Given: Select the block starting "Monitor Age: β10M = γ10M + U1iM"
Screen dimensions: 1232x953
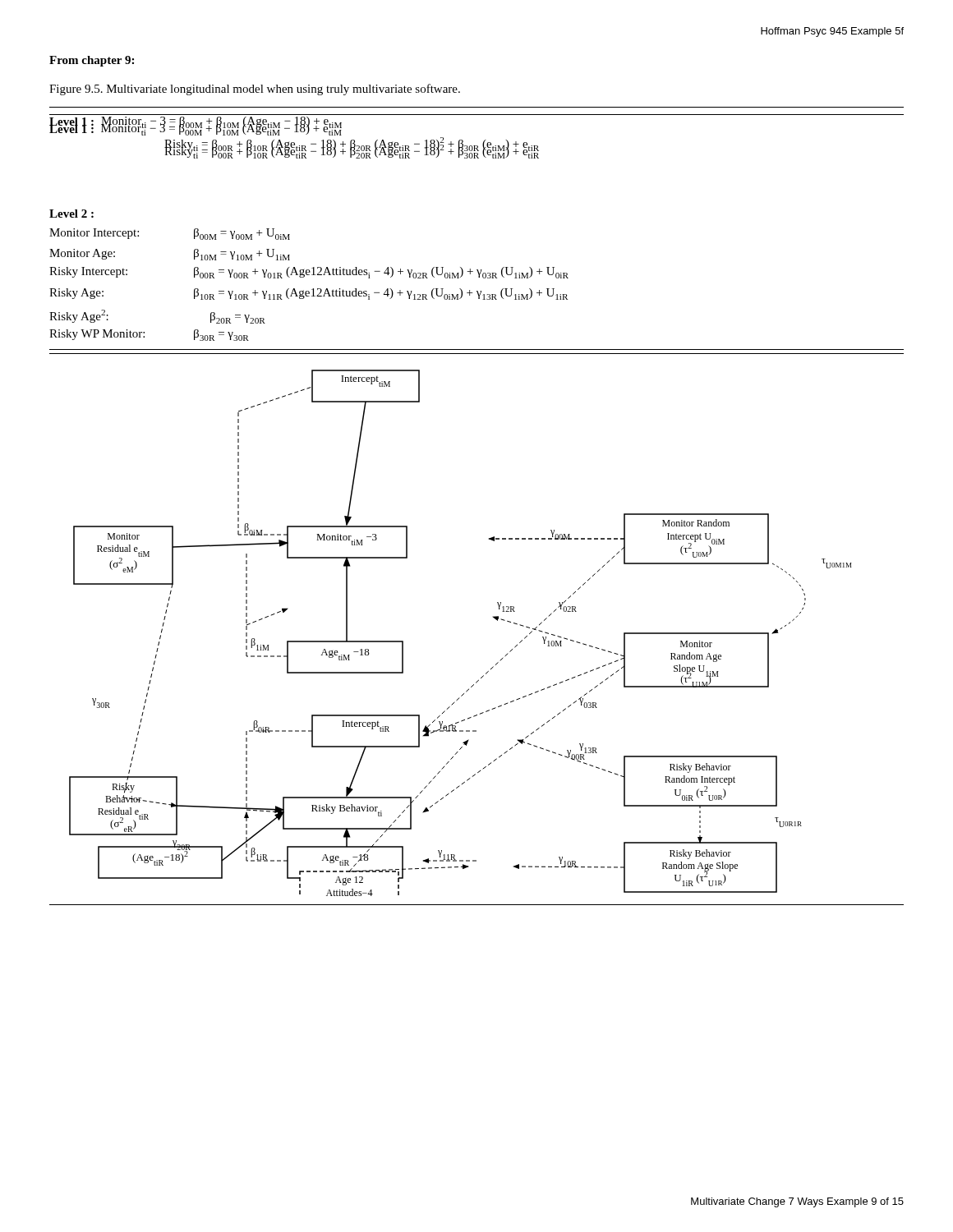Looking at the screenshot, I should point(81,254).
